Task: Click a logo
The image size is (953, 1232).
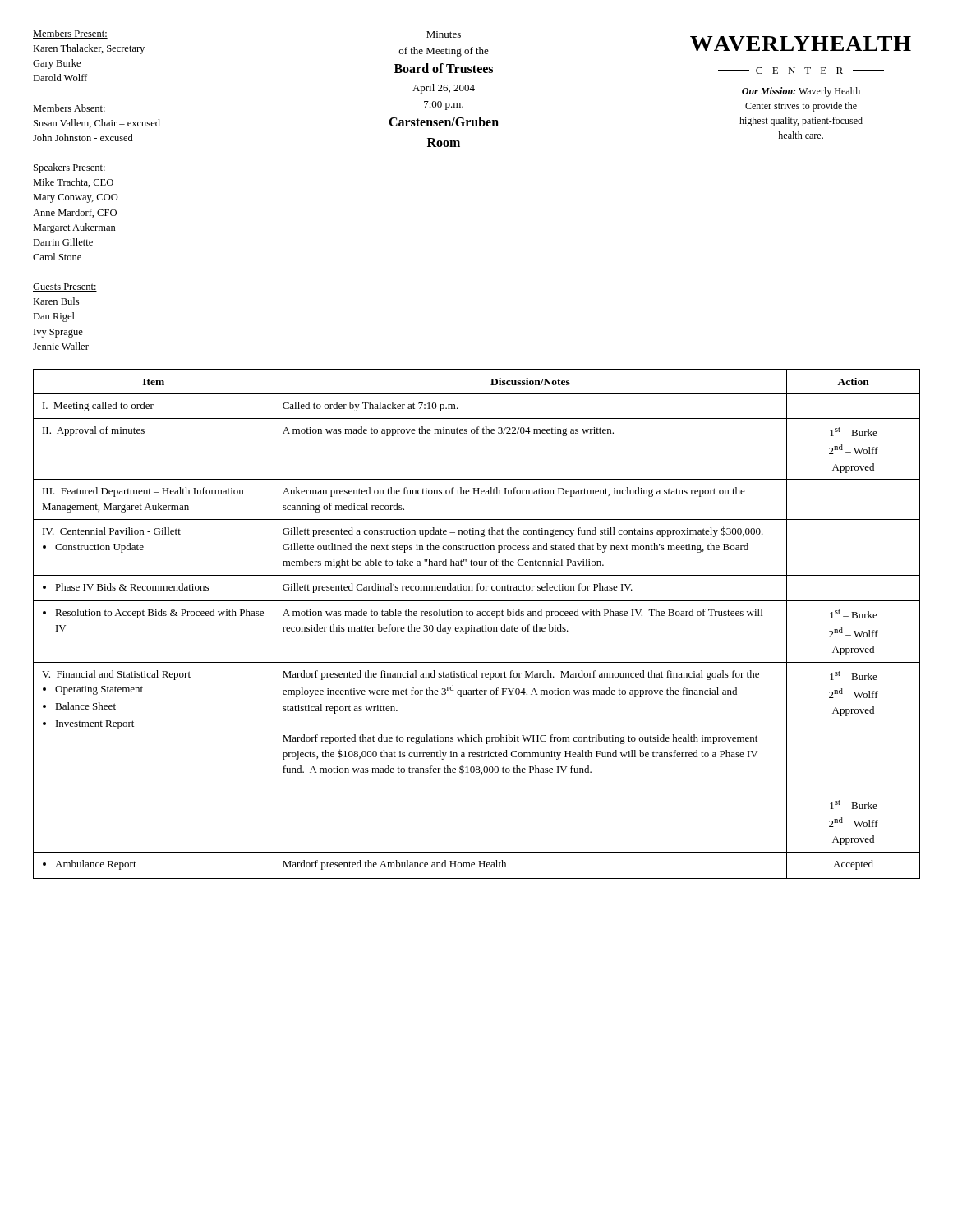Action: 801,84
